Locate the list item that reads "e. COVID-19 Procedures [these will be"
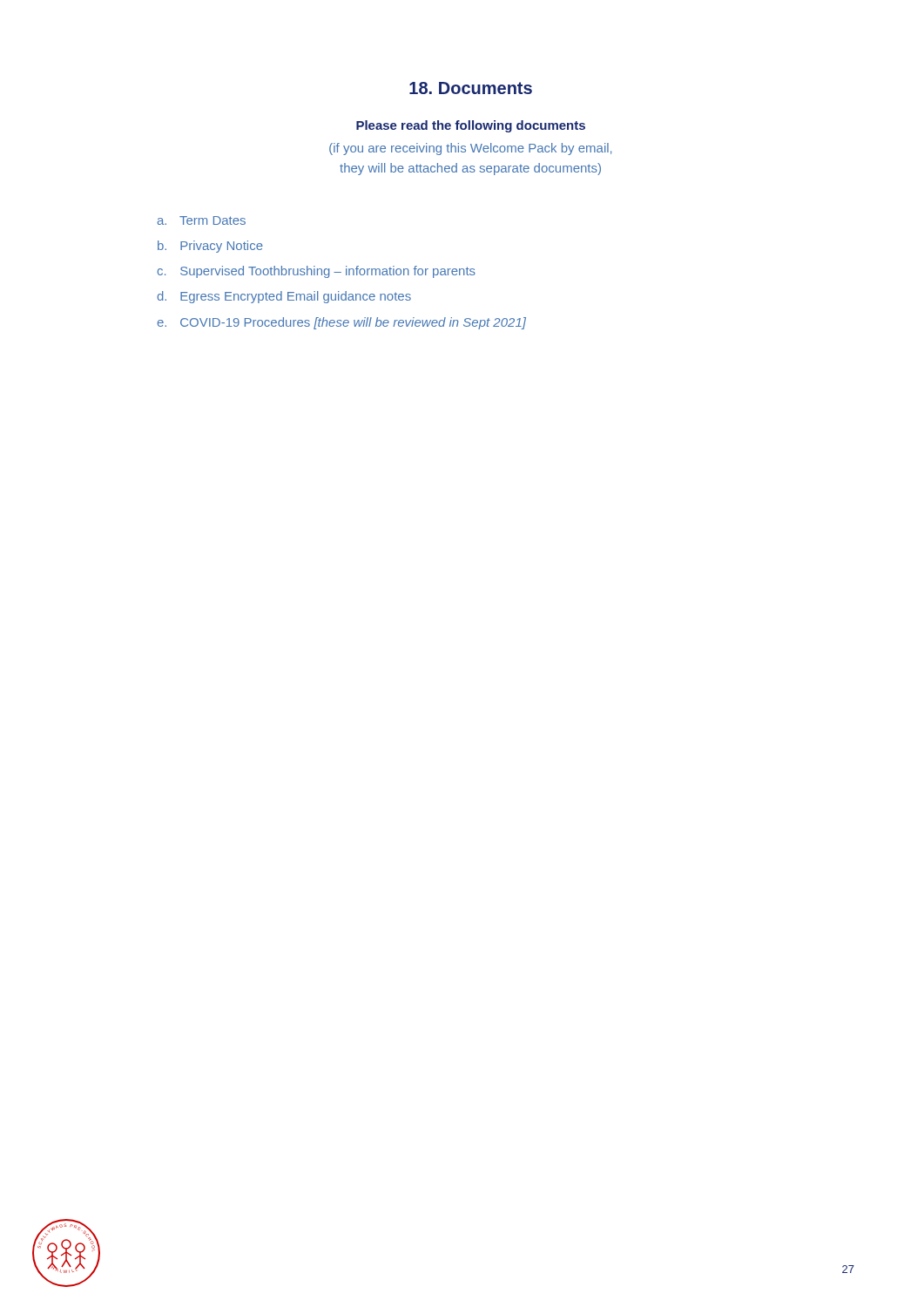 (341, 322)
